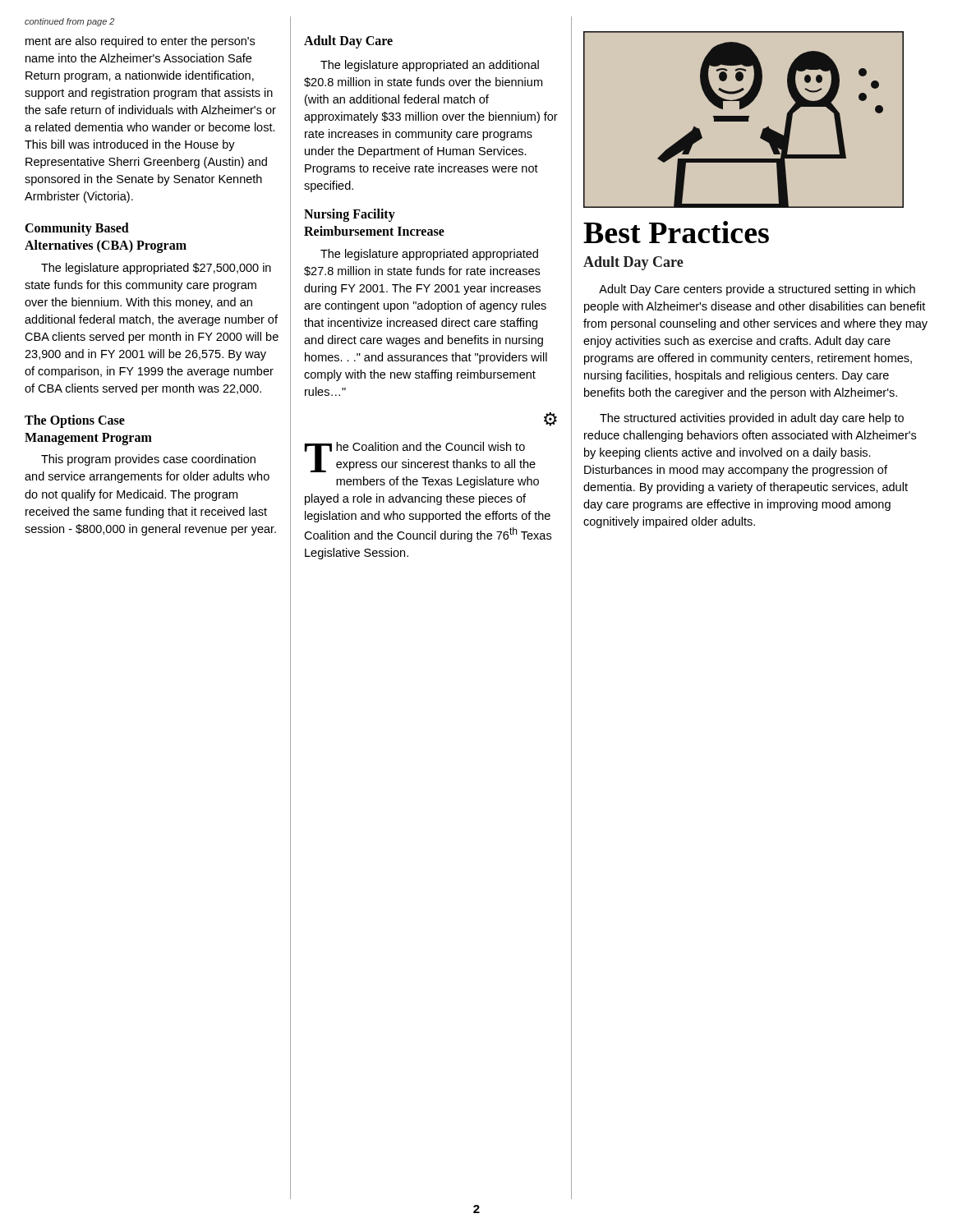
Task: Locate the text "Best Practices"
Action: pos(676,233)
